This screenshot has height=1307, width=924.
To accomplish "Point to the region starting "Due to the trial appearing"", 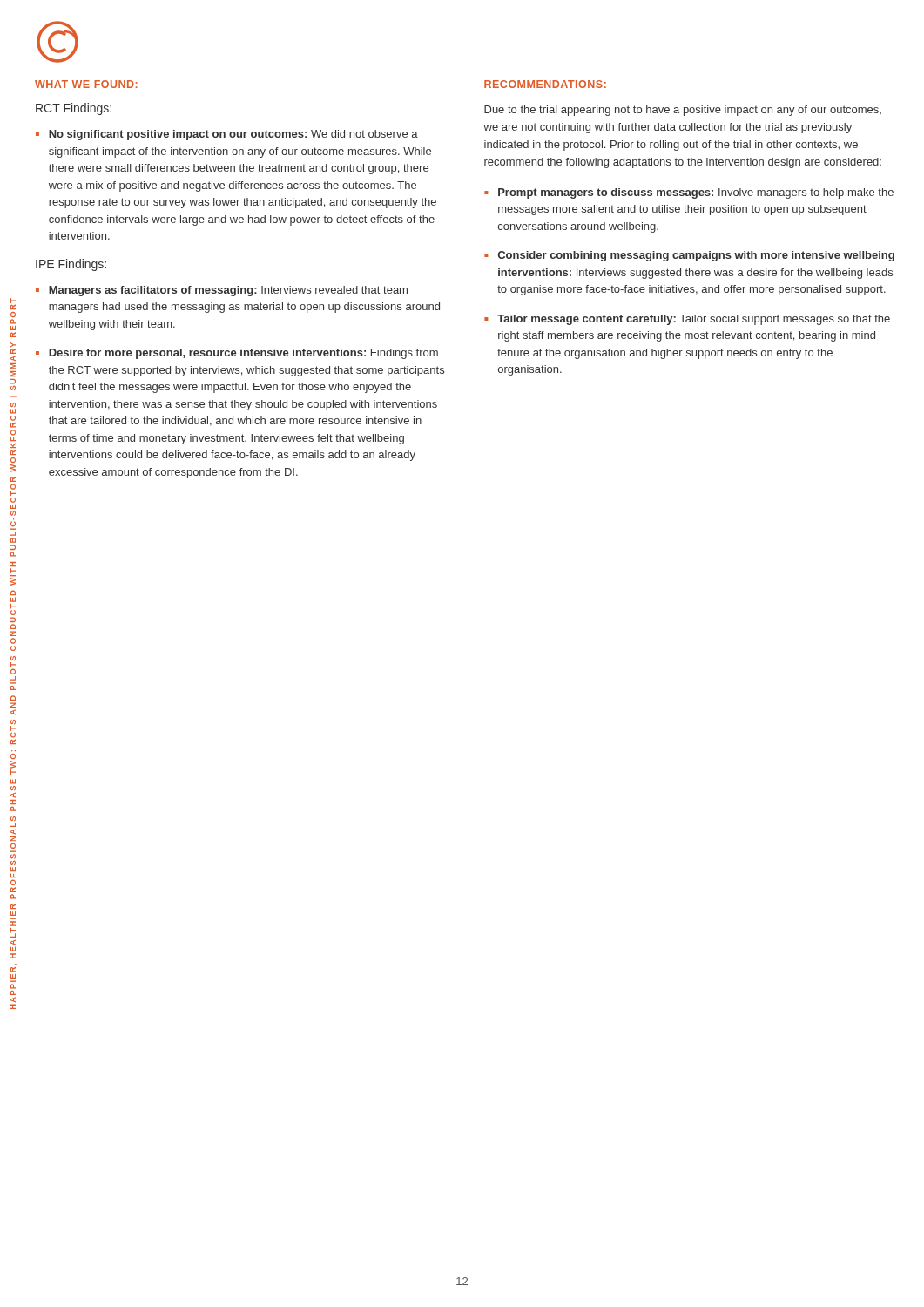I will click(x=683, y=136).
